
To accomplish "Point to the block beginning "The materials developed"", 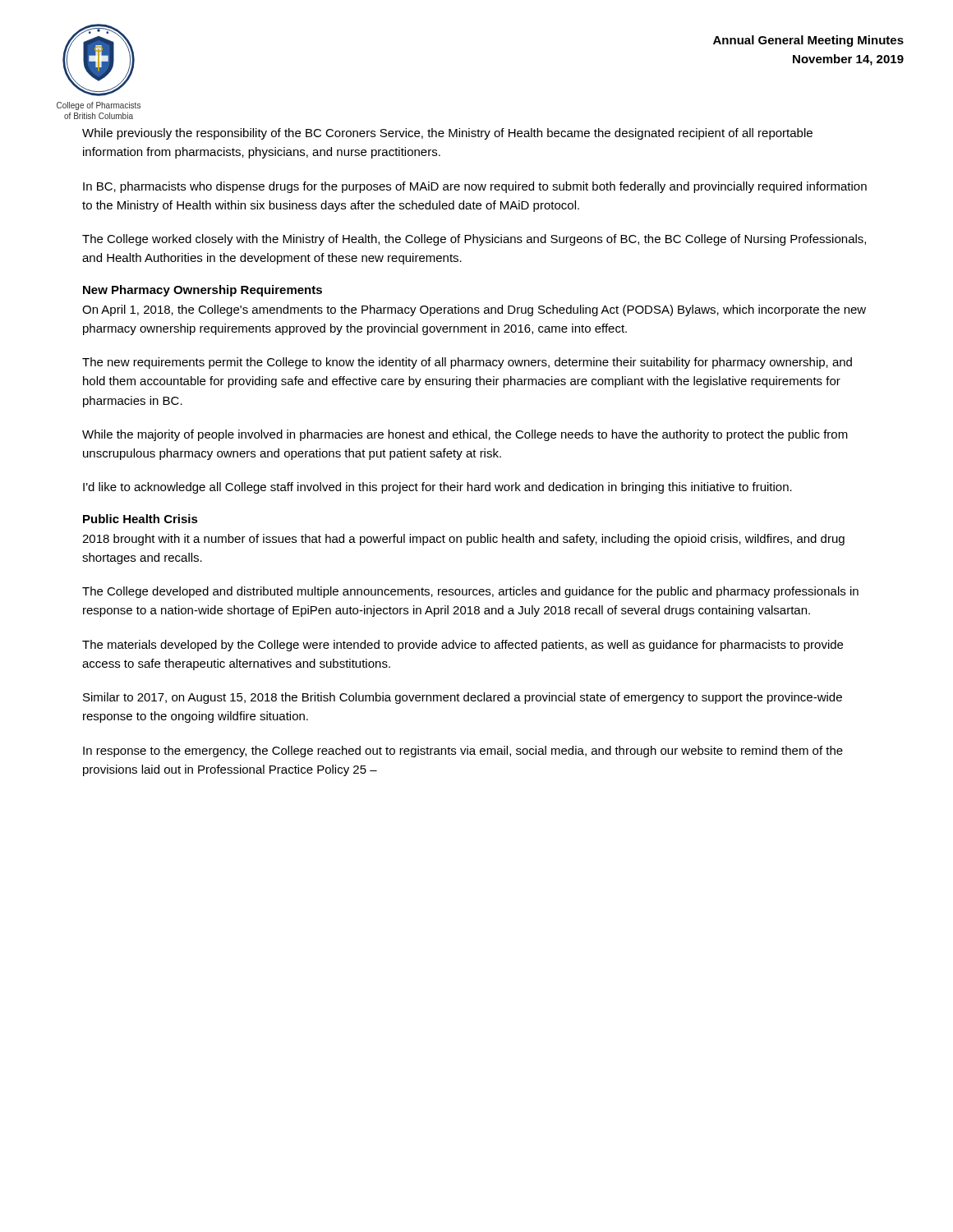I will pos(463,653).
